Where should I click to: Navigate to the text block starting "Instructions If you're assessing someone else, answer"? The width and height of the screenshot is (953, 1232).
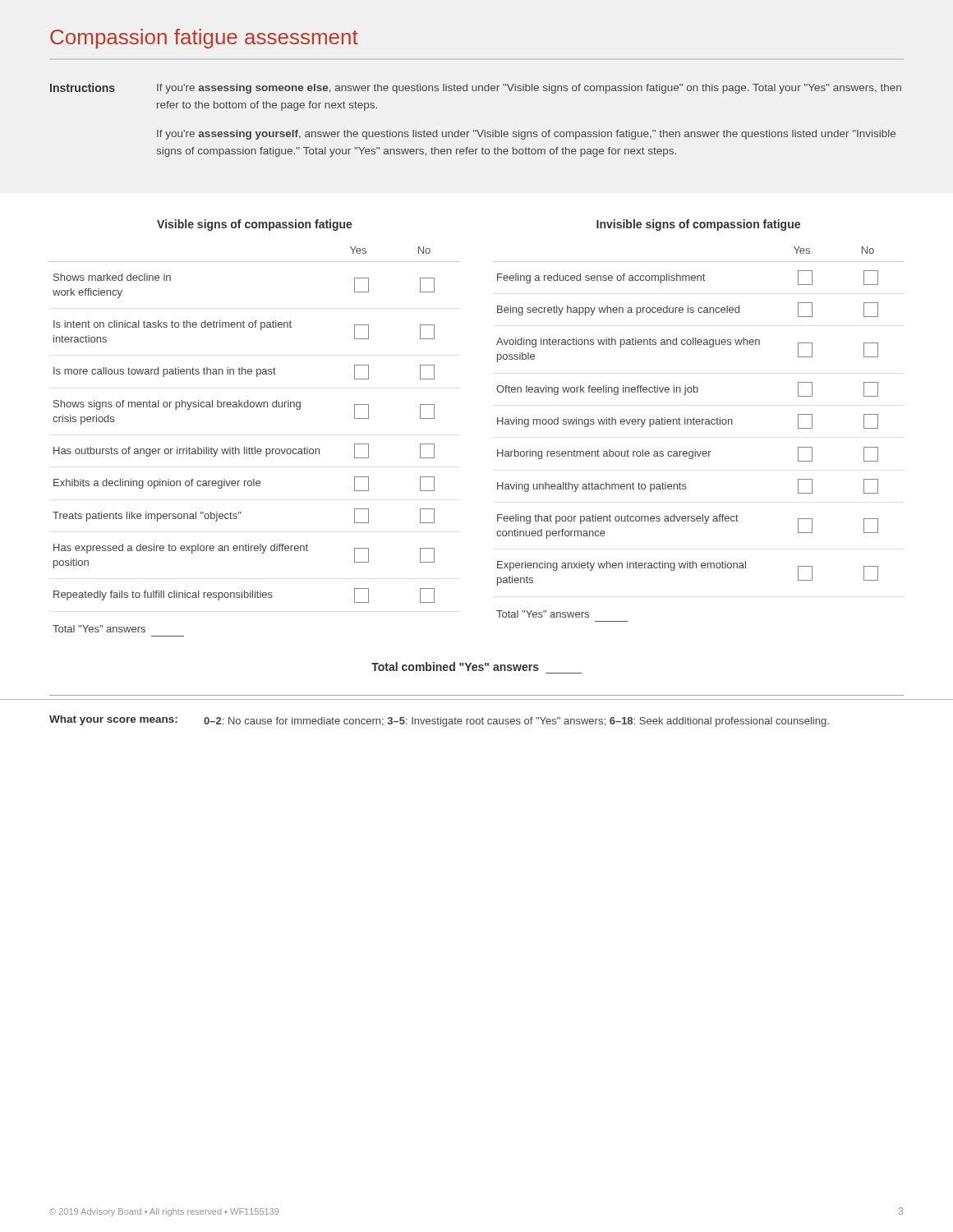[476, 120]
